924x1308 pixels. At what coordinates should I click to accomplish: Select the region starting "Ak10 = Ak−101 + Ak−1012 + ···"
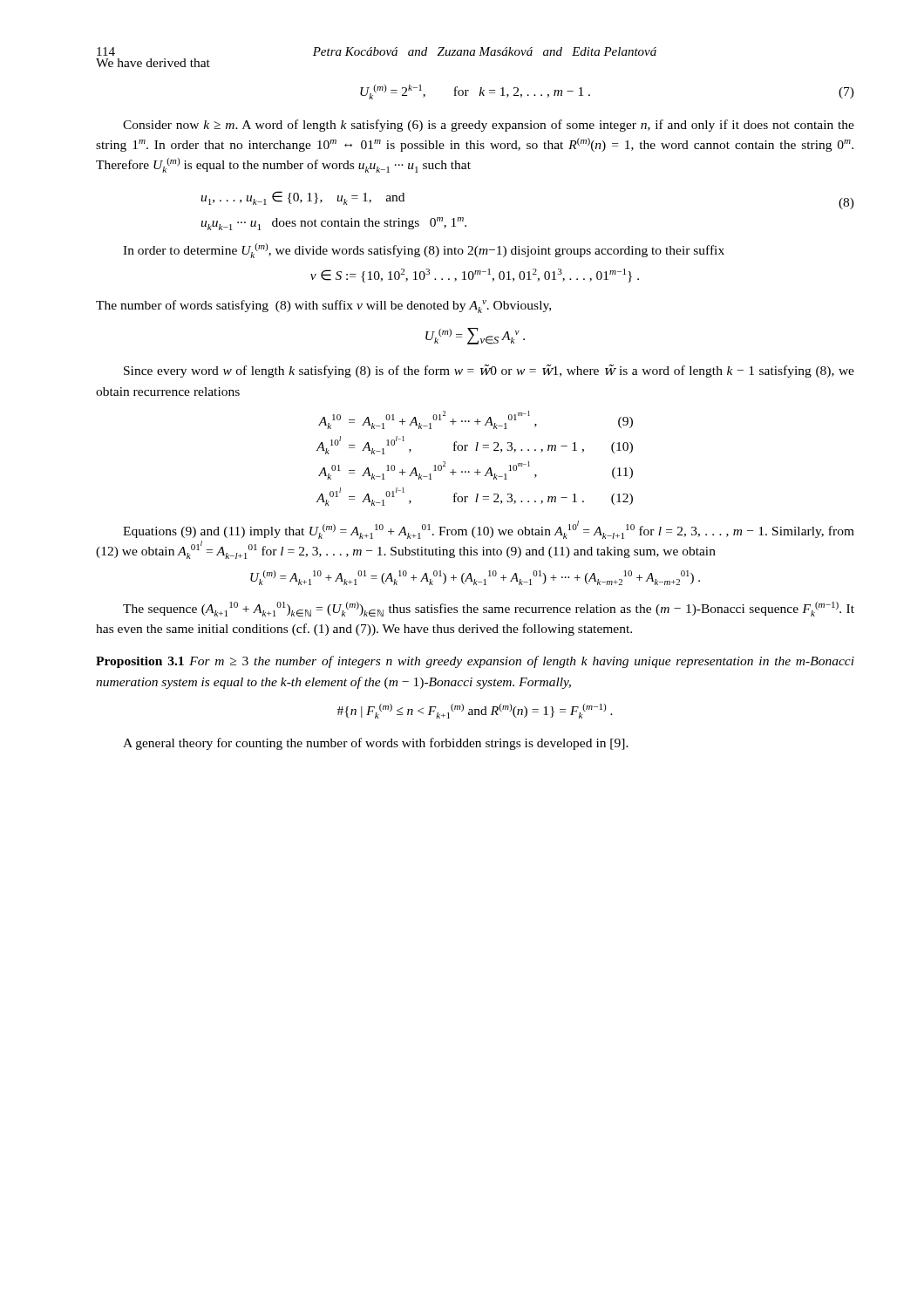pos(475,459)
